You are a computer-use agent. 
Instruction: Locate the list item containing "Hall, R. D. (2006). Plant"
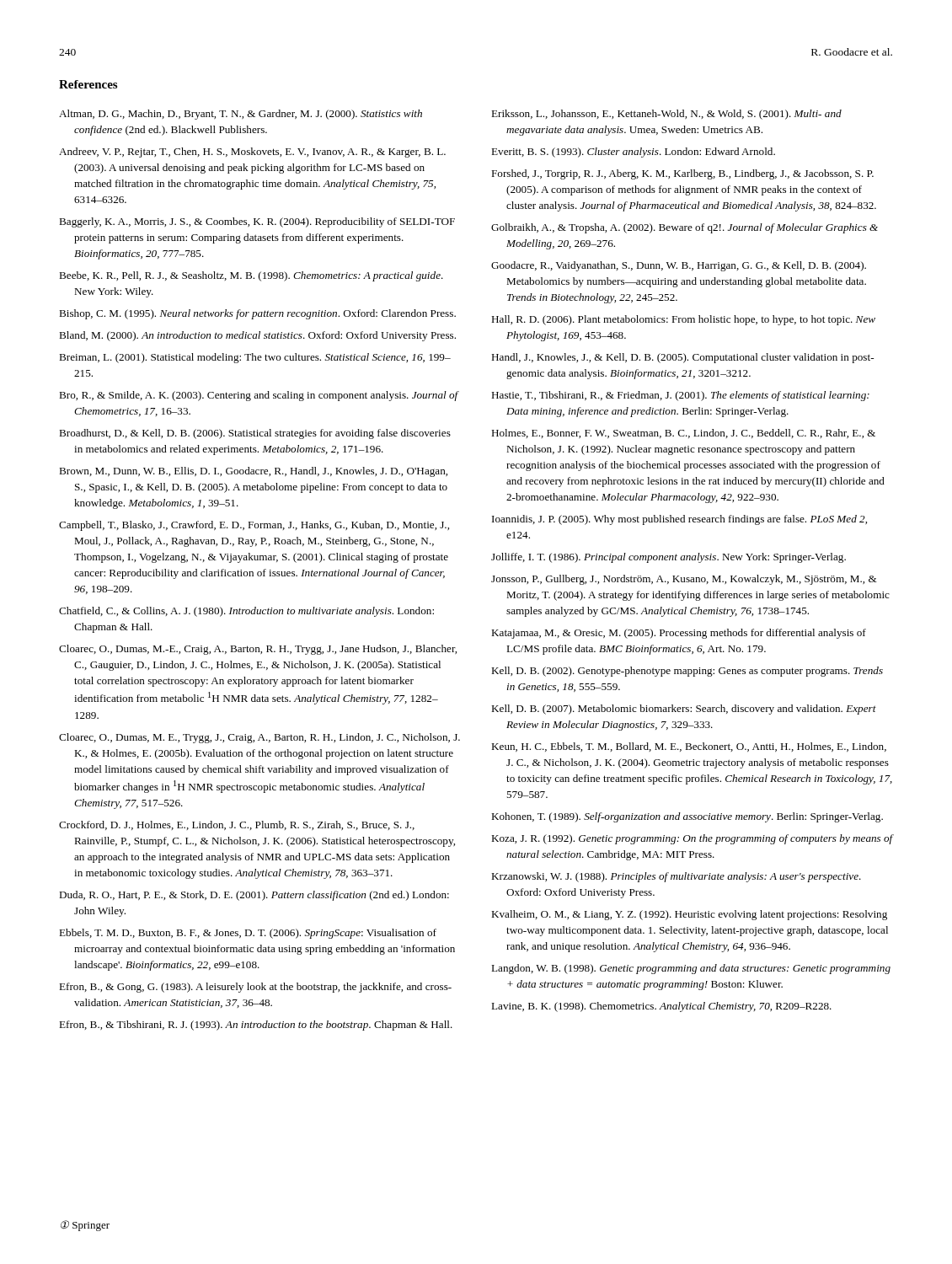[x=683, y=327]
